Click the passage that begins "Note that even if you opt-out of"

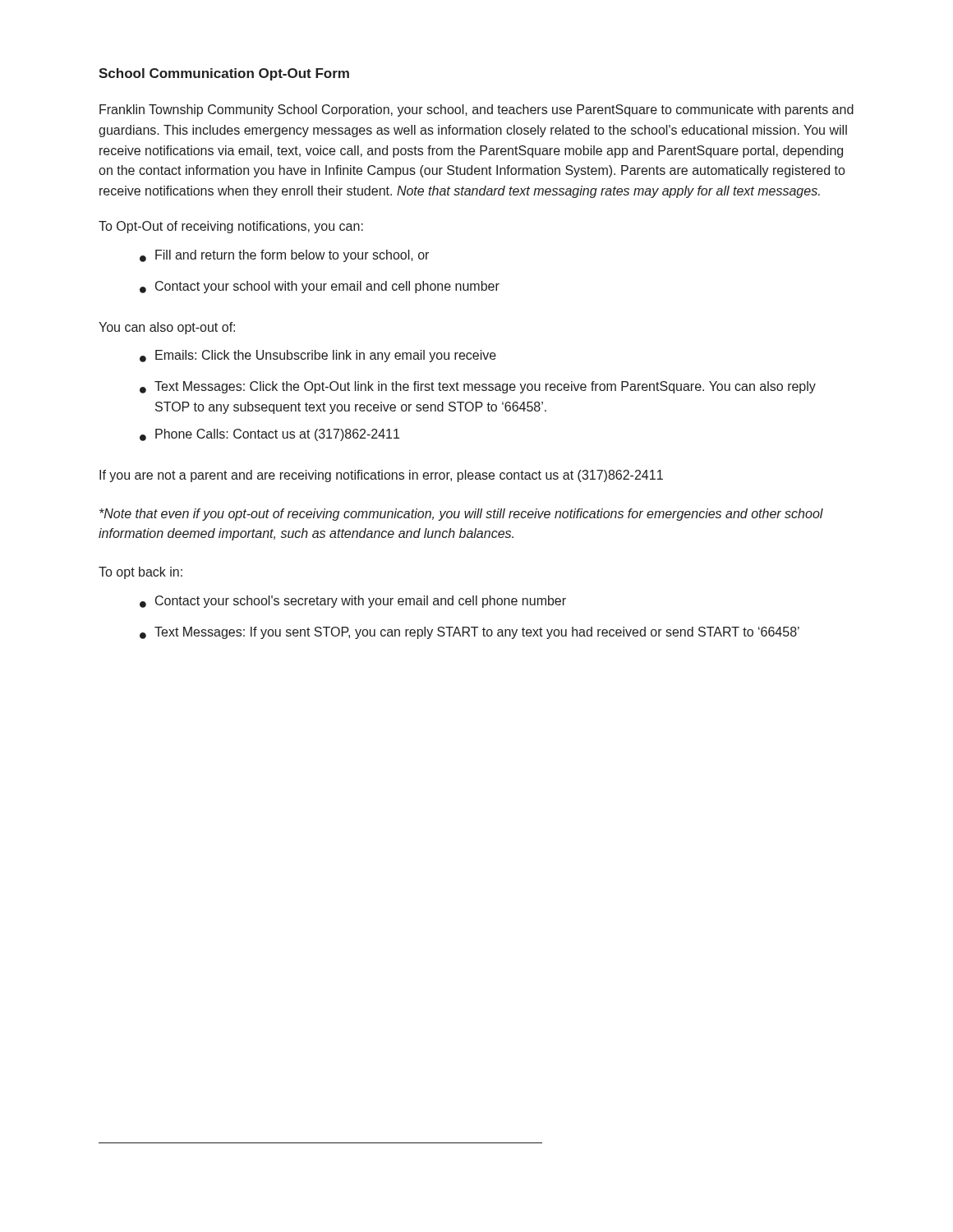coord(461,524)
